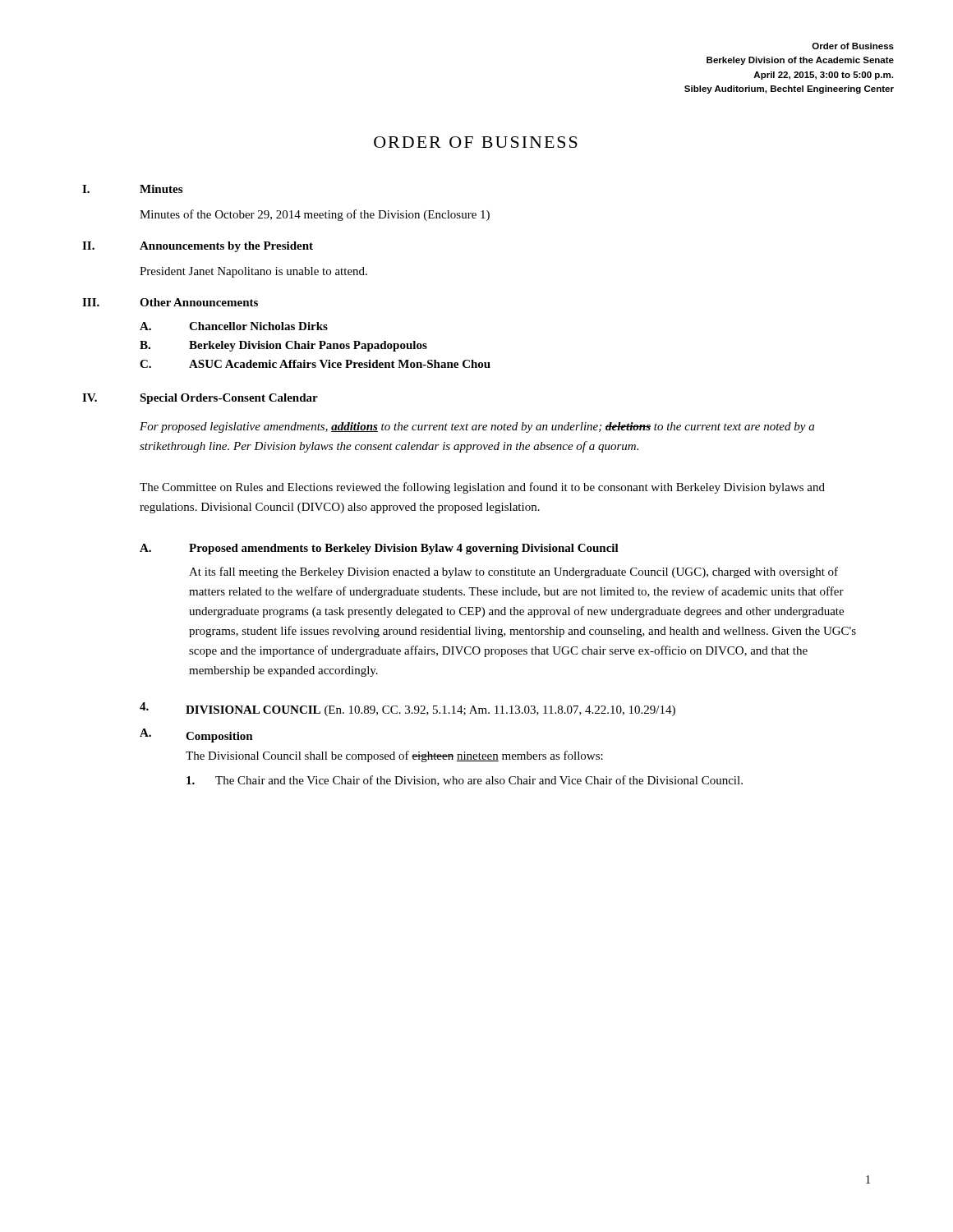Viewport: 953px width, 1232px height.
Task: Locate the element starting "ORDER OF BUSINESS"
Action: point(476,142)
